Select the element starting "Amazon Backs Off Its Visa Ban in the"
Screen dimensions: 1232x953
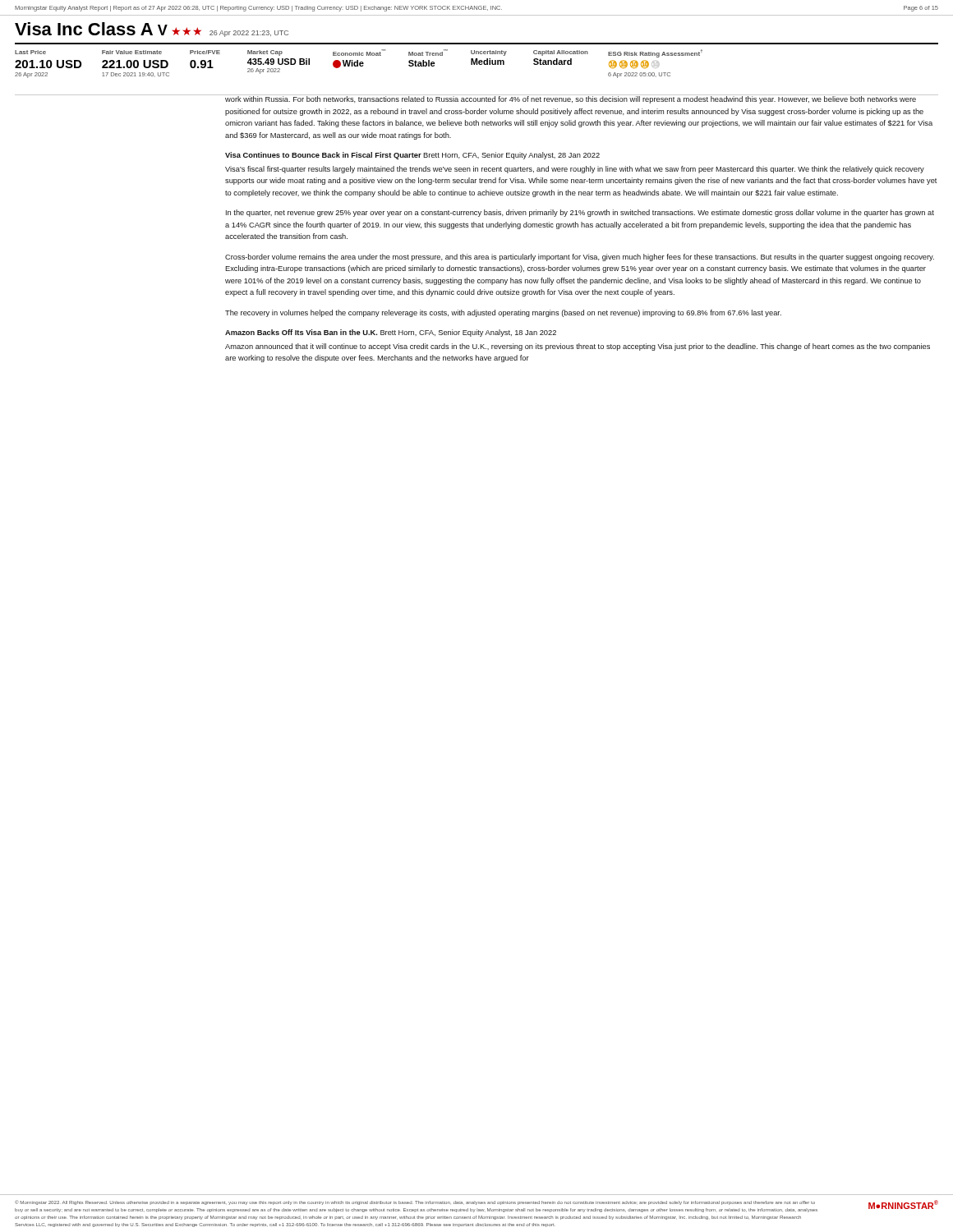(391, 333)
